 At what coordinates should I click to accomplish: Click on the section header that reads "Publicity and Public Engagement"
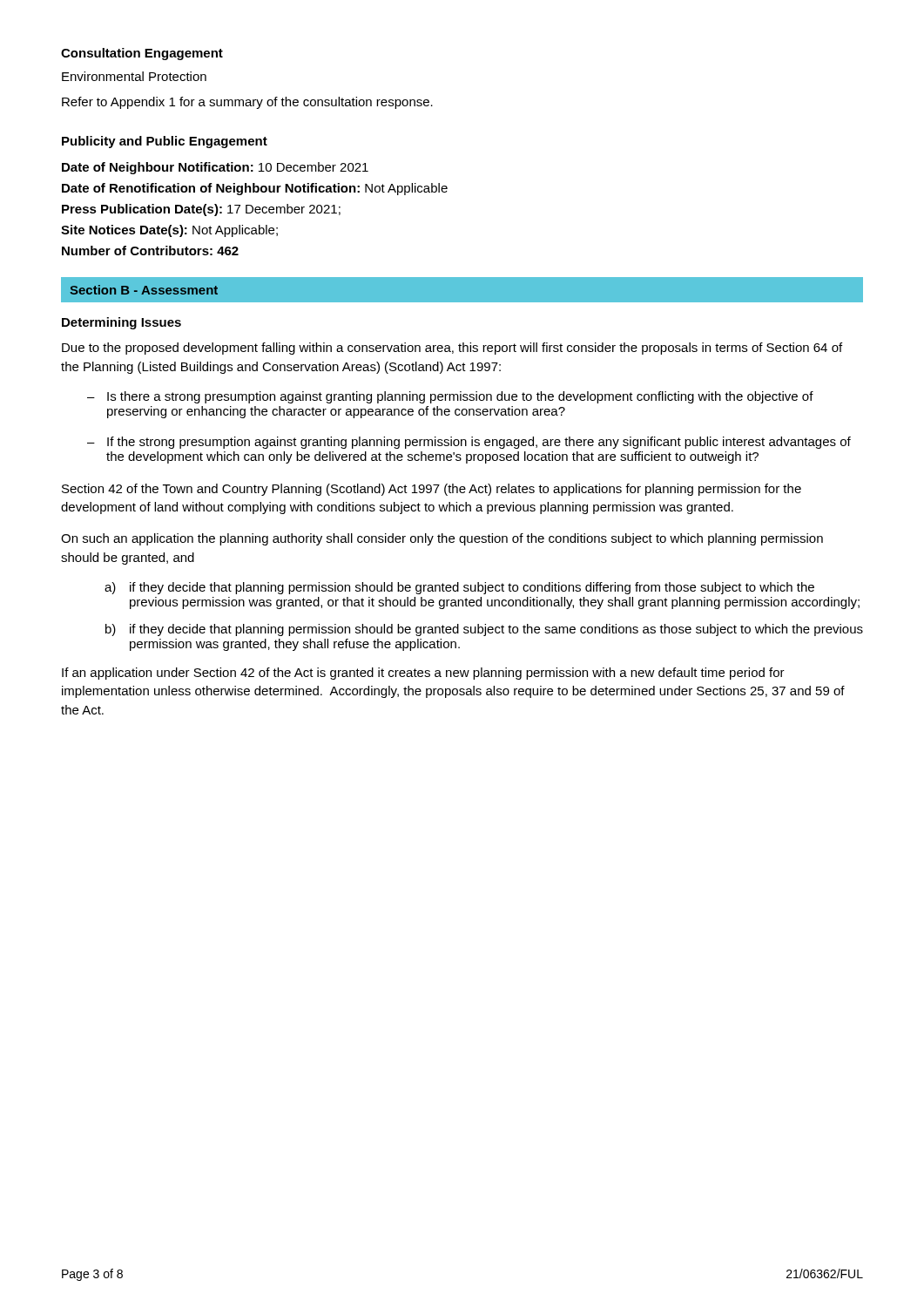click(x=164, y=141)
